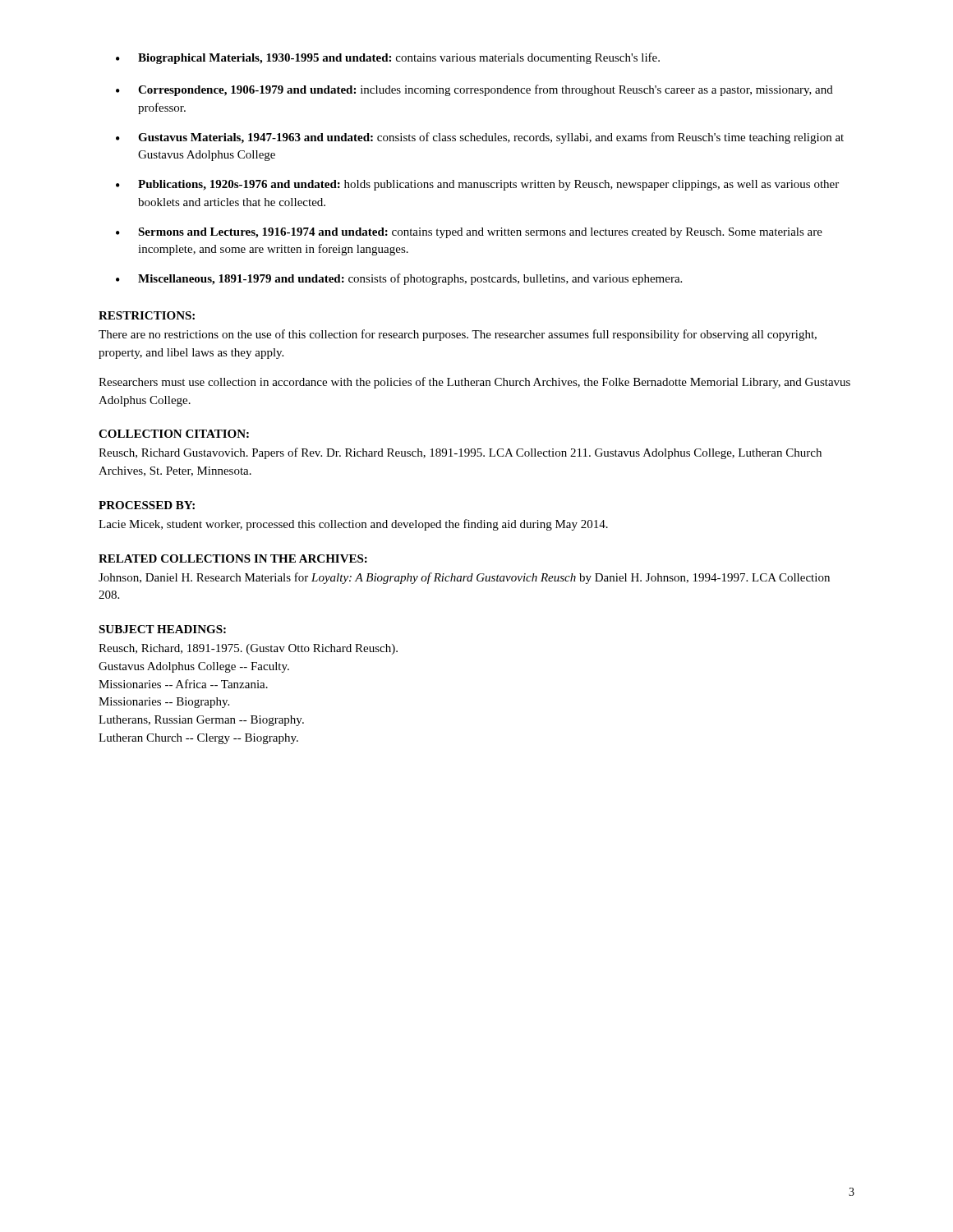
Task: Click on the element starting "• Gustavus Materials, 1947-1963 and"
Action: [x=485, y=147]
